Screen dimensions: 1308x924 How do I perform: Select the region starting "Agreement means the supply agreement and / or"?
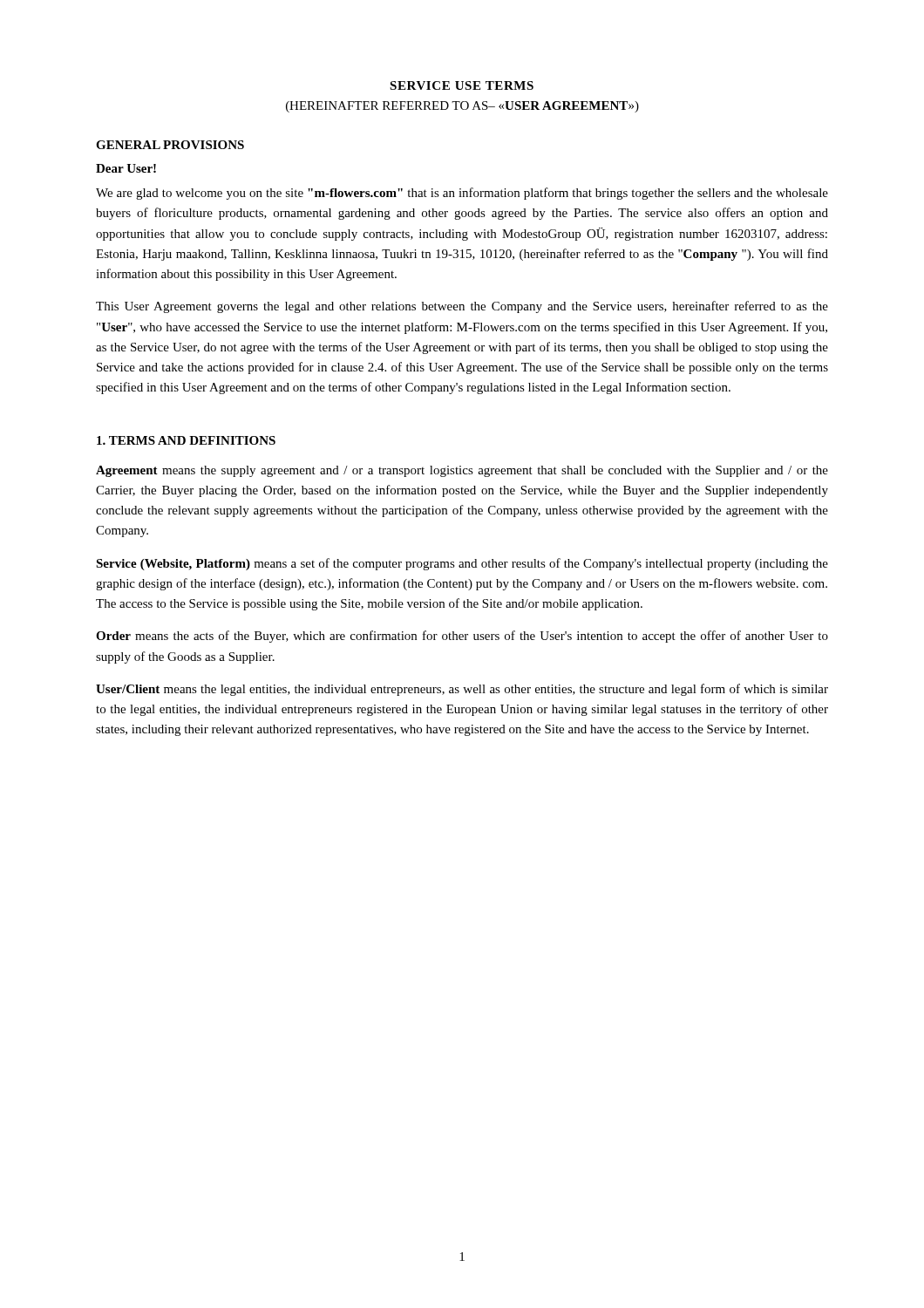pos(462,500)
